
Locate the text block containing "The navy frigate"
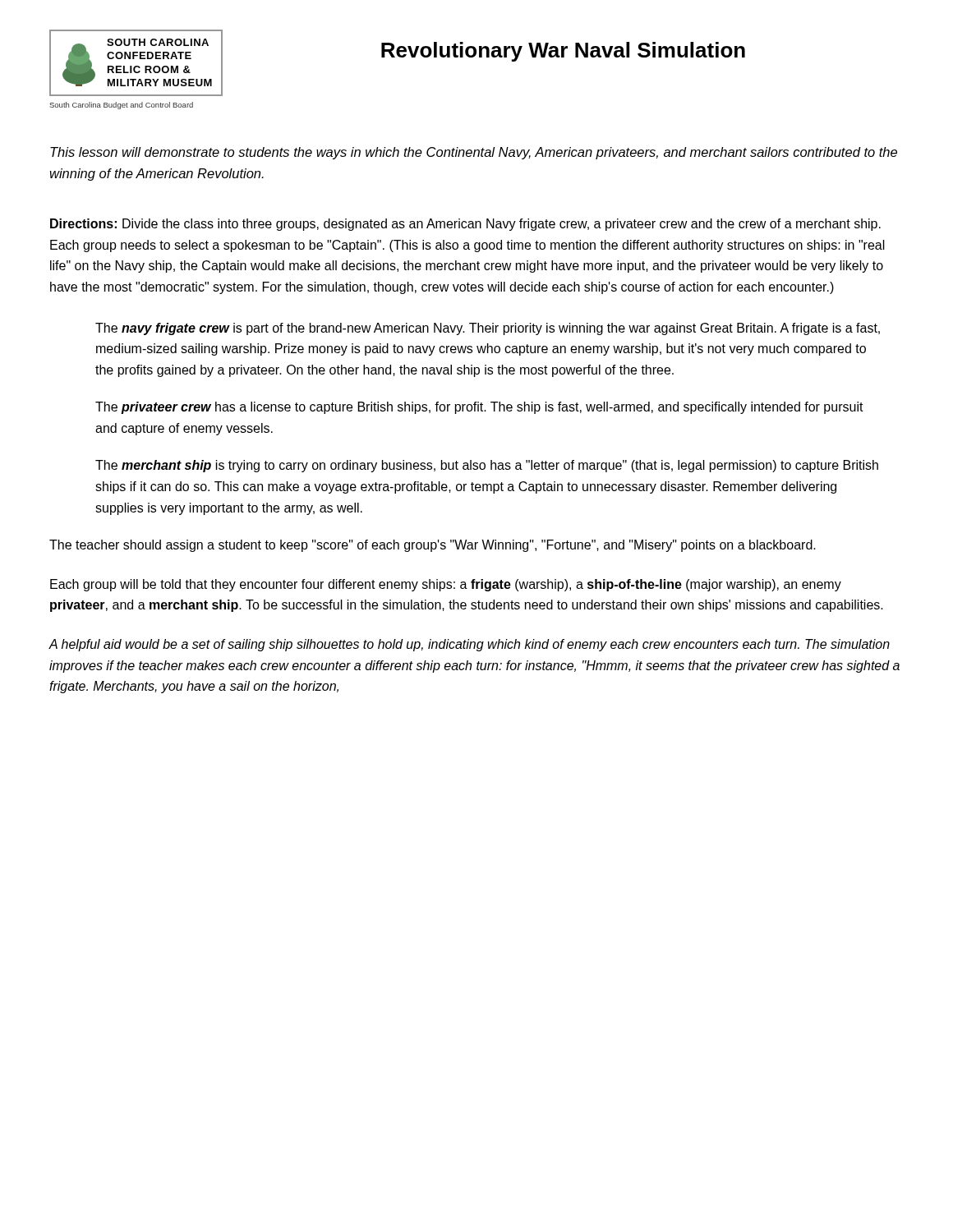point(488,349)
